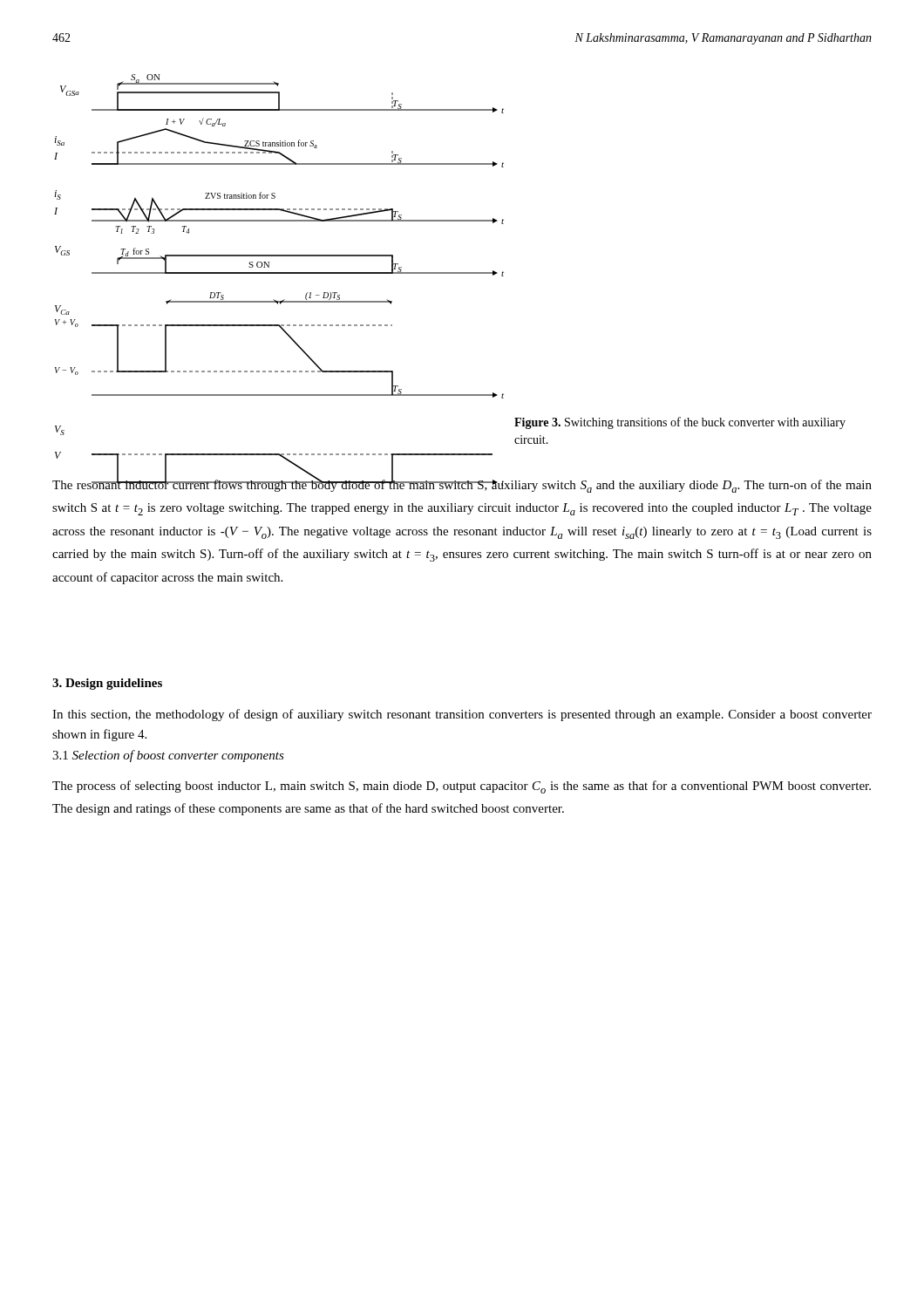Locate the text block containing "The process of selecting boost"

[x=462, y=797]
